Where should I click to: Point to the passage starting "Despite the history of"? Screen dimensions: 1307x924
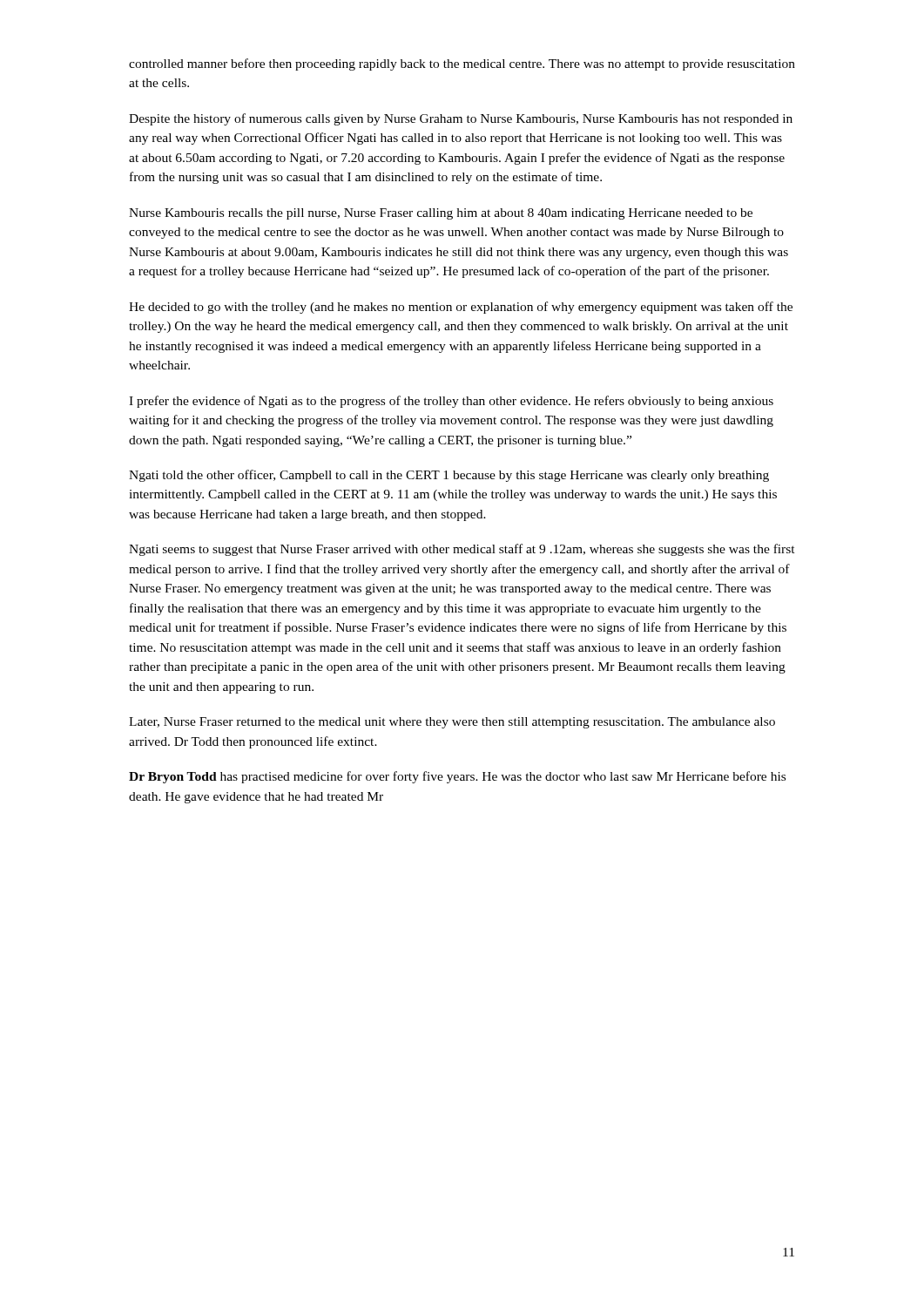click(x=461, y=147)
